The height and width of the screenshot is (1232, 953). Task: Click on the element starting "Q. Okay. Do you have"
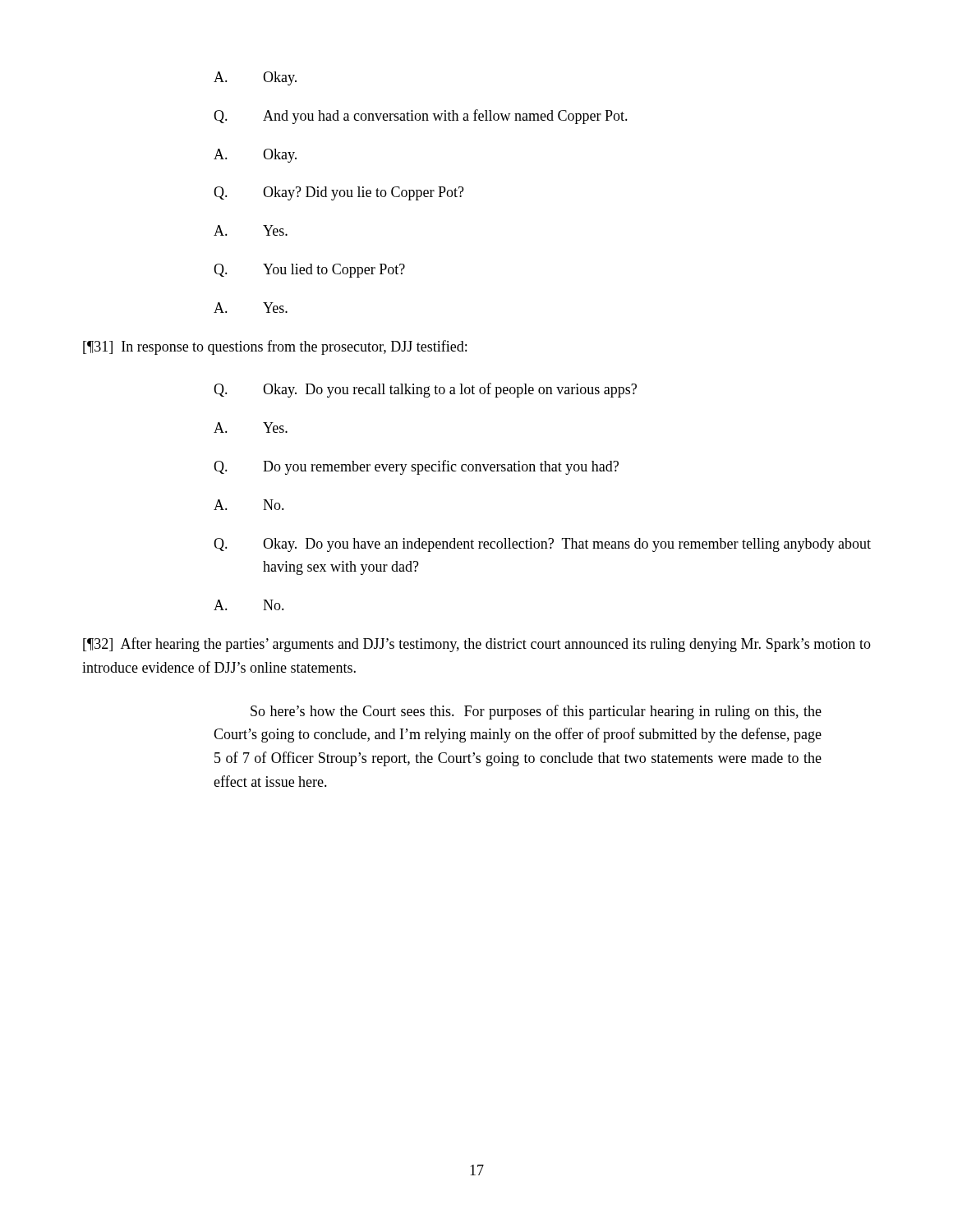pyautogui.click(x=542, y=556)
